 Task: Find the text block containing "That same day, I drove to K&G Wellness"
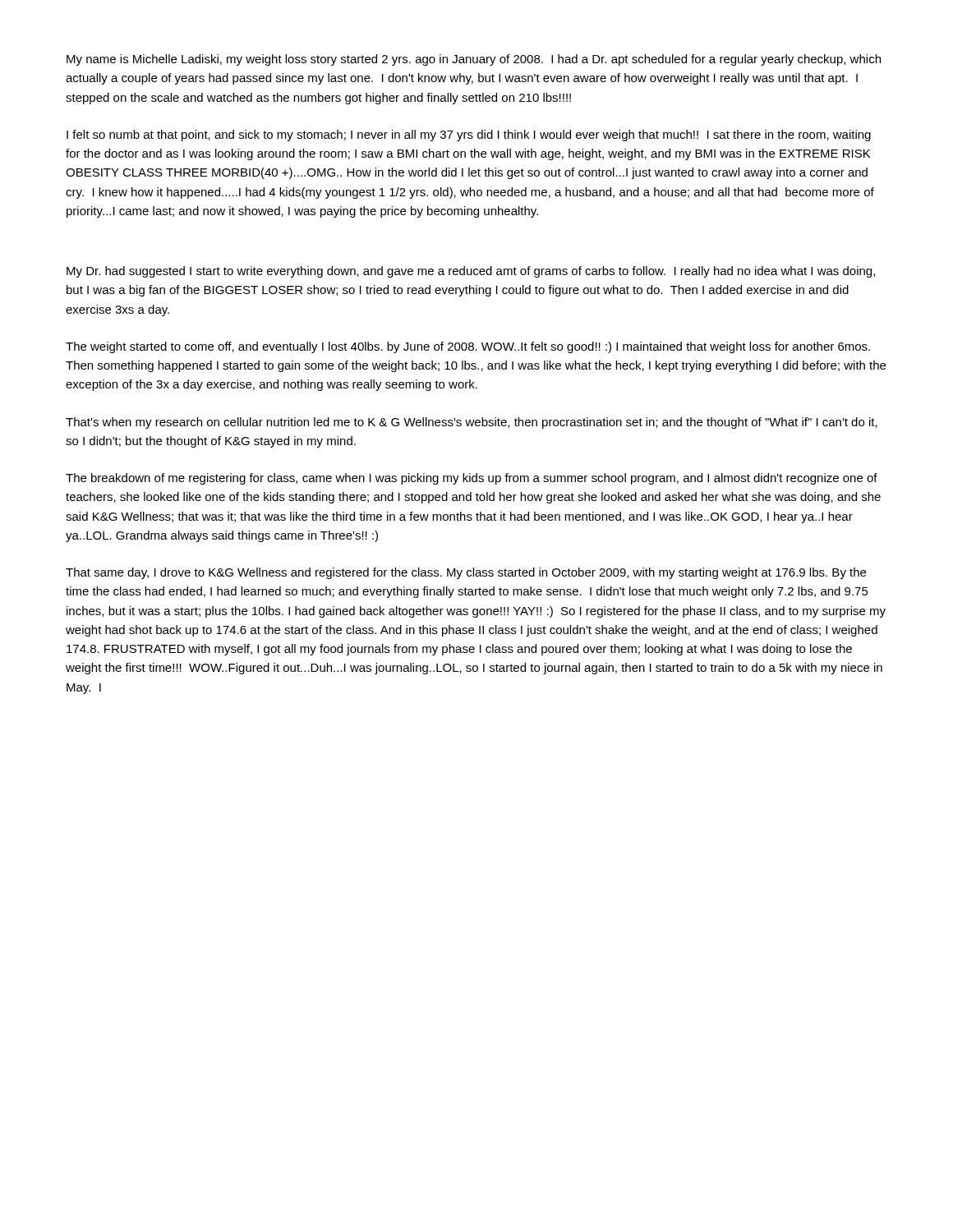tap(476, 629)
